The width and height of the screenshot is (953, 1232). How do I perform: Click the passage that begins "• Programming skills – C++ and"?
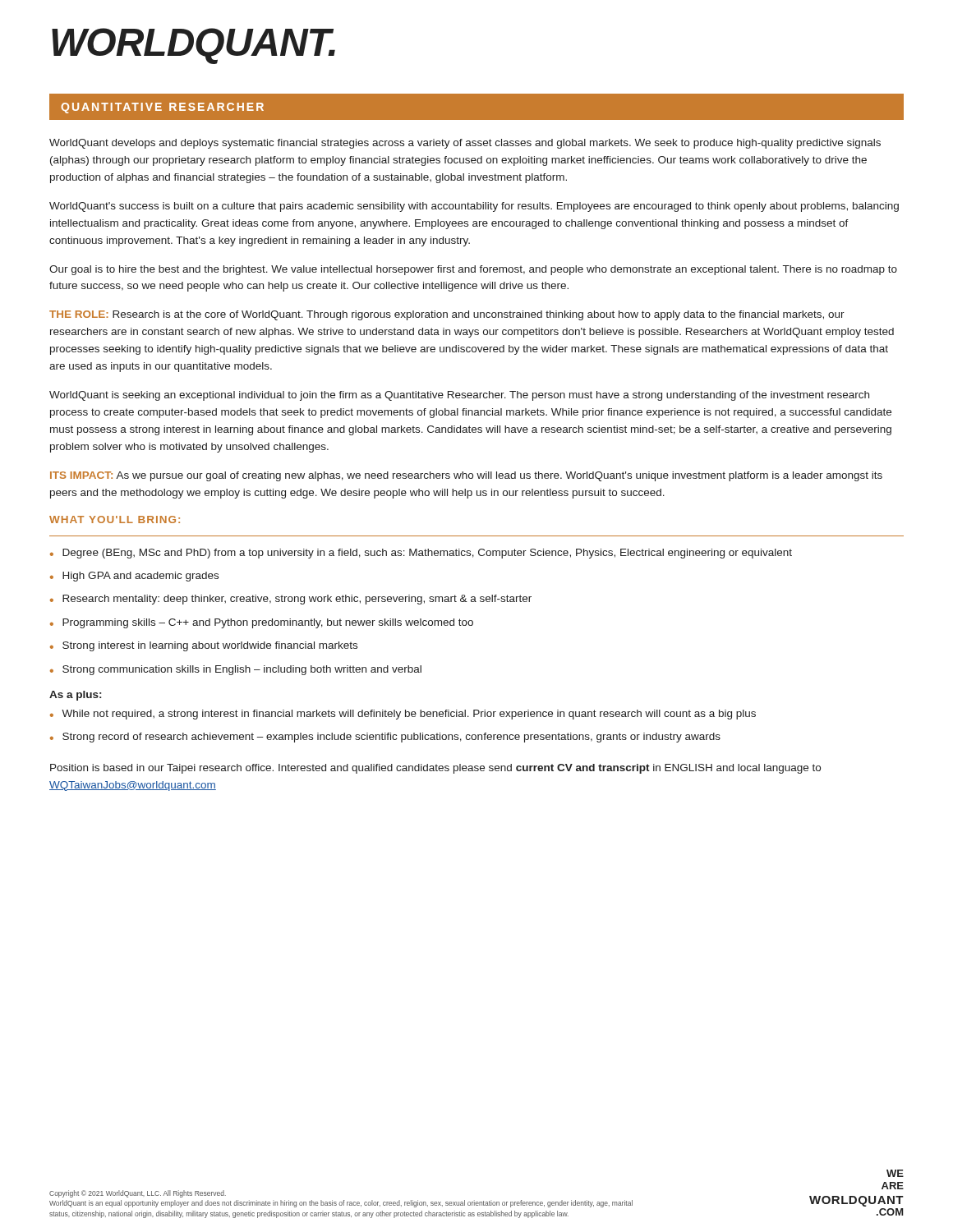pos(262,624)
